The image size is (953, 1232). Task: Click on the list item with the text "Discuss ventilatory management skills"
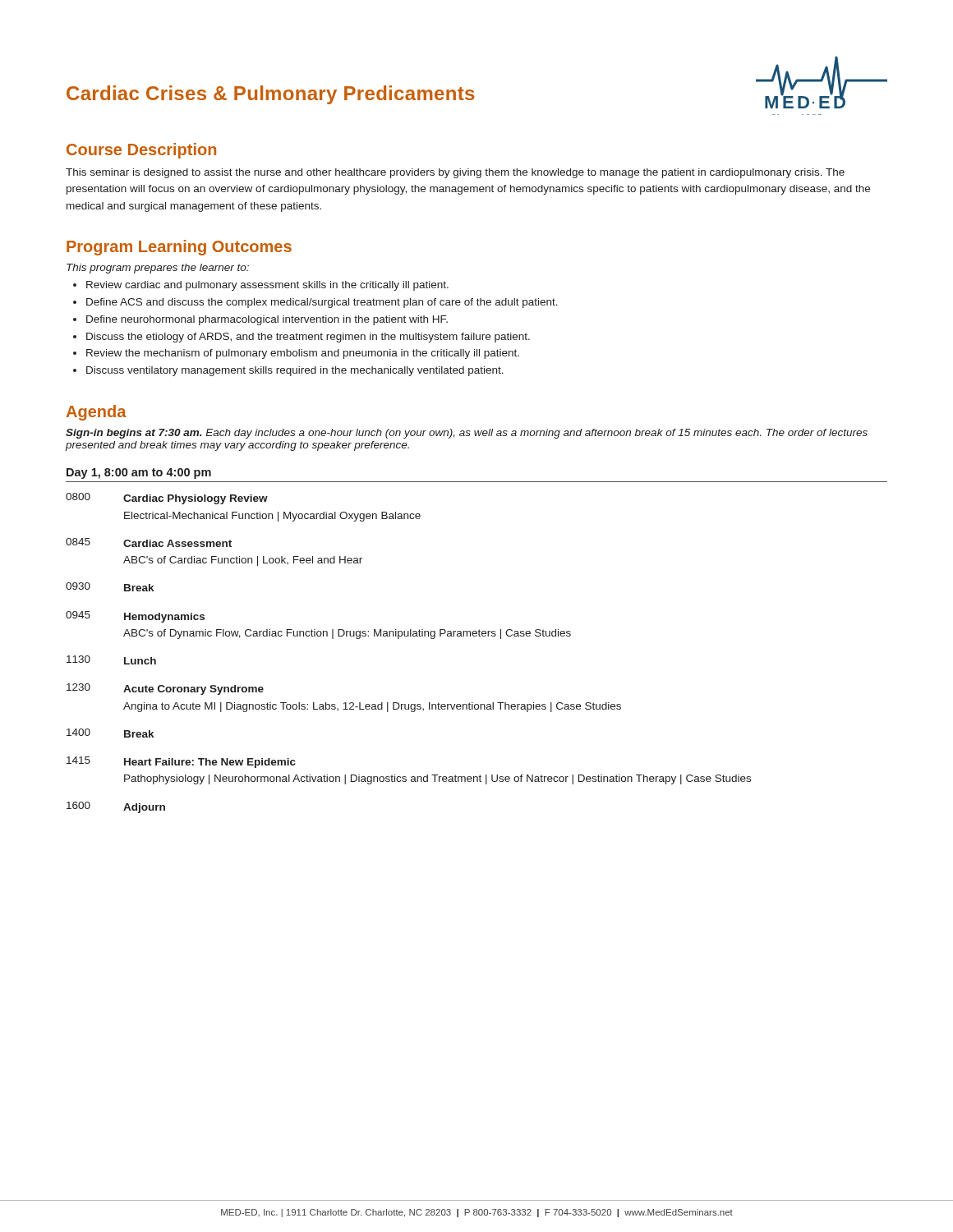[295, 370]
